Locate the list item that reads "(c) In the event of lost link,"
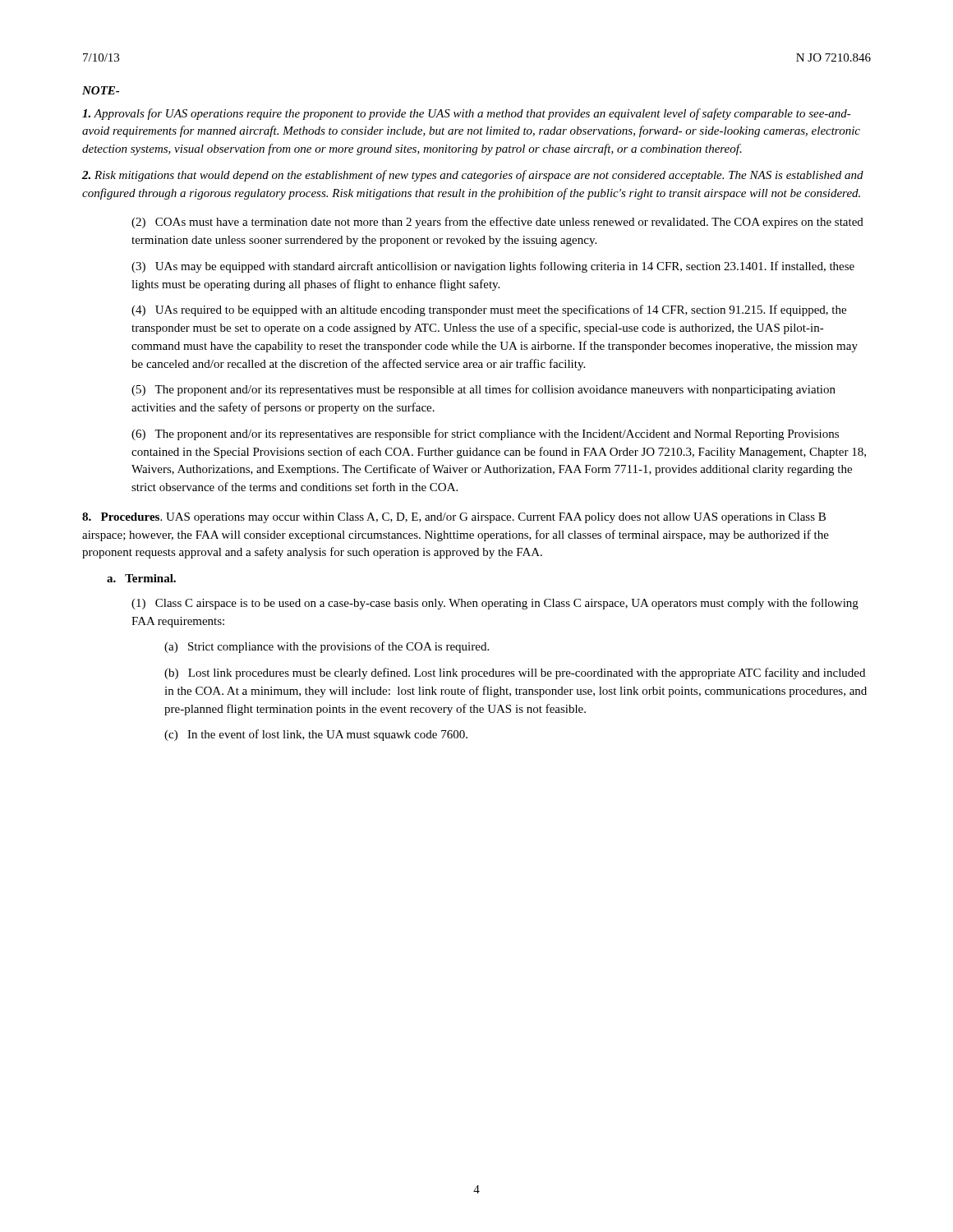Image resolution: width=953 pixels, height=1232 pixels. [x=316, y=734]
